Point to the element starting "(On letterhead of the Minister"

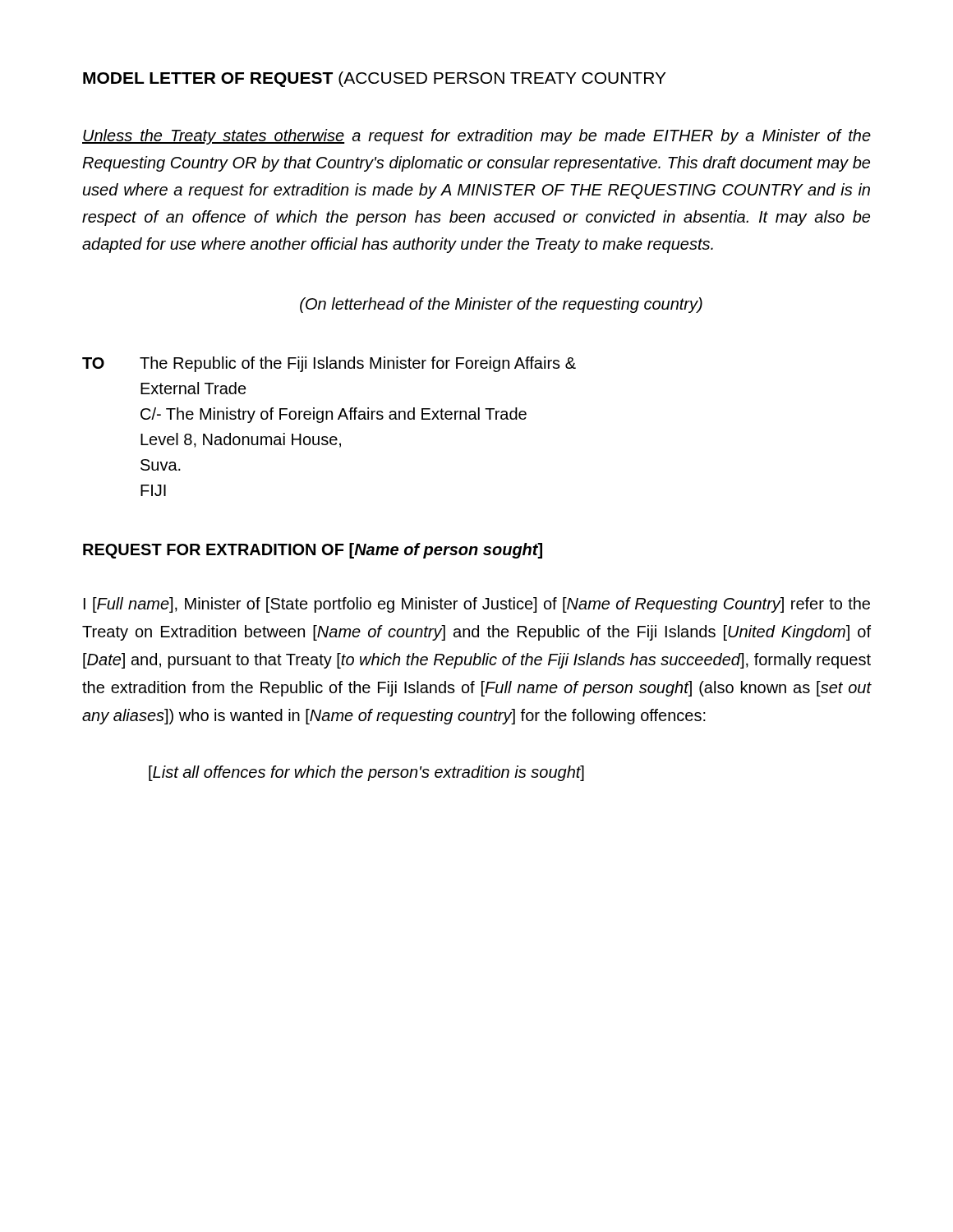pos(501,304)
